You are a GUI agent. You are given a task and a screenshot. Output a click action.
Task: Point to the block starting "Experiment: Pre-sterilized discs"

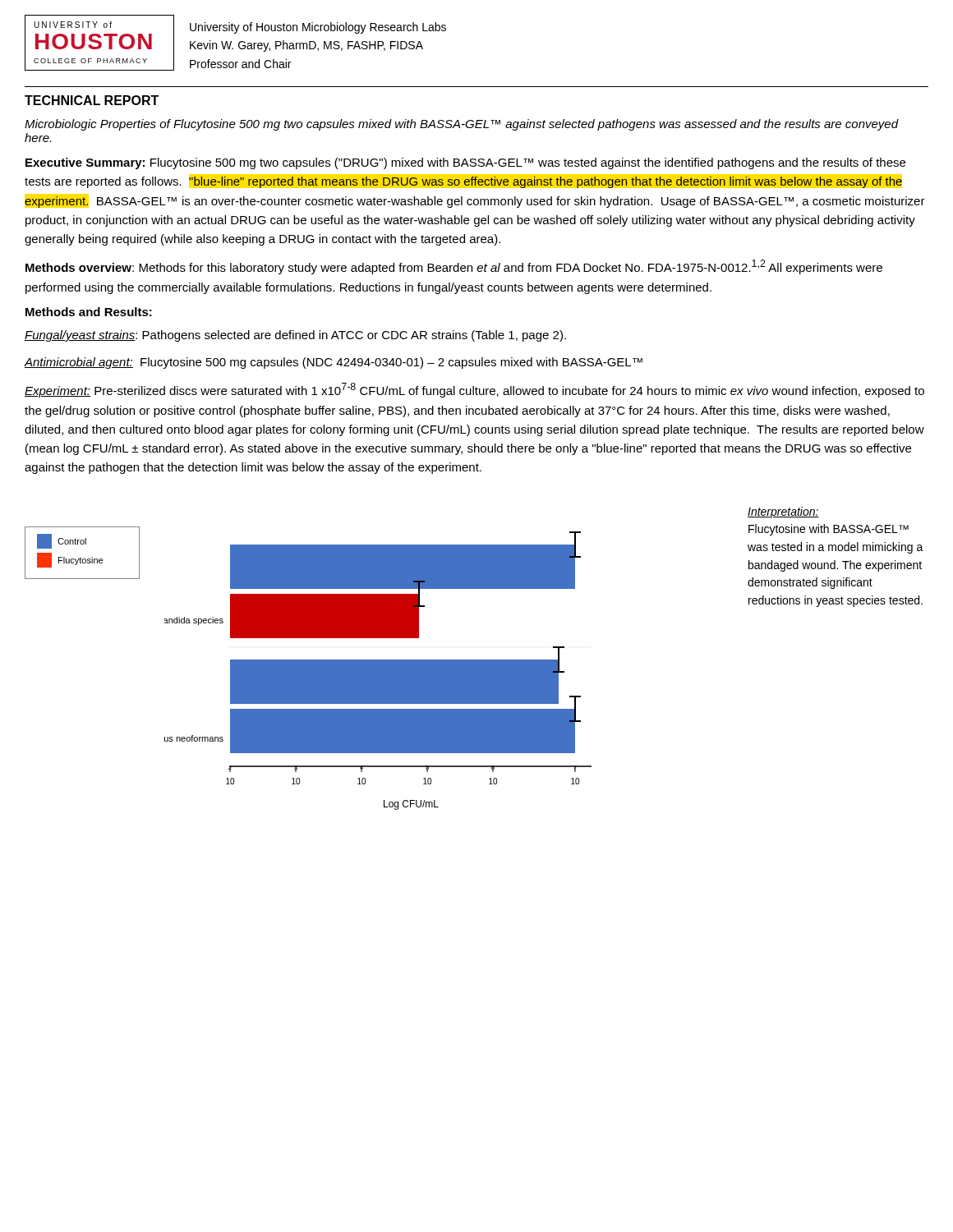click(475, 428)
